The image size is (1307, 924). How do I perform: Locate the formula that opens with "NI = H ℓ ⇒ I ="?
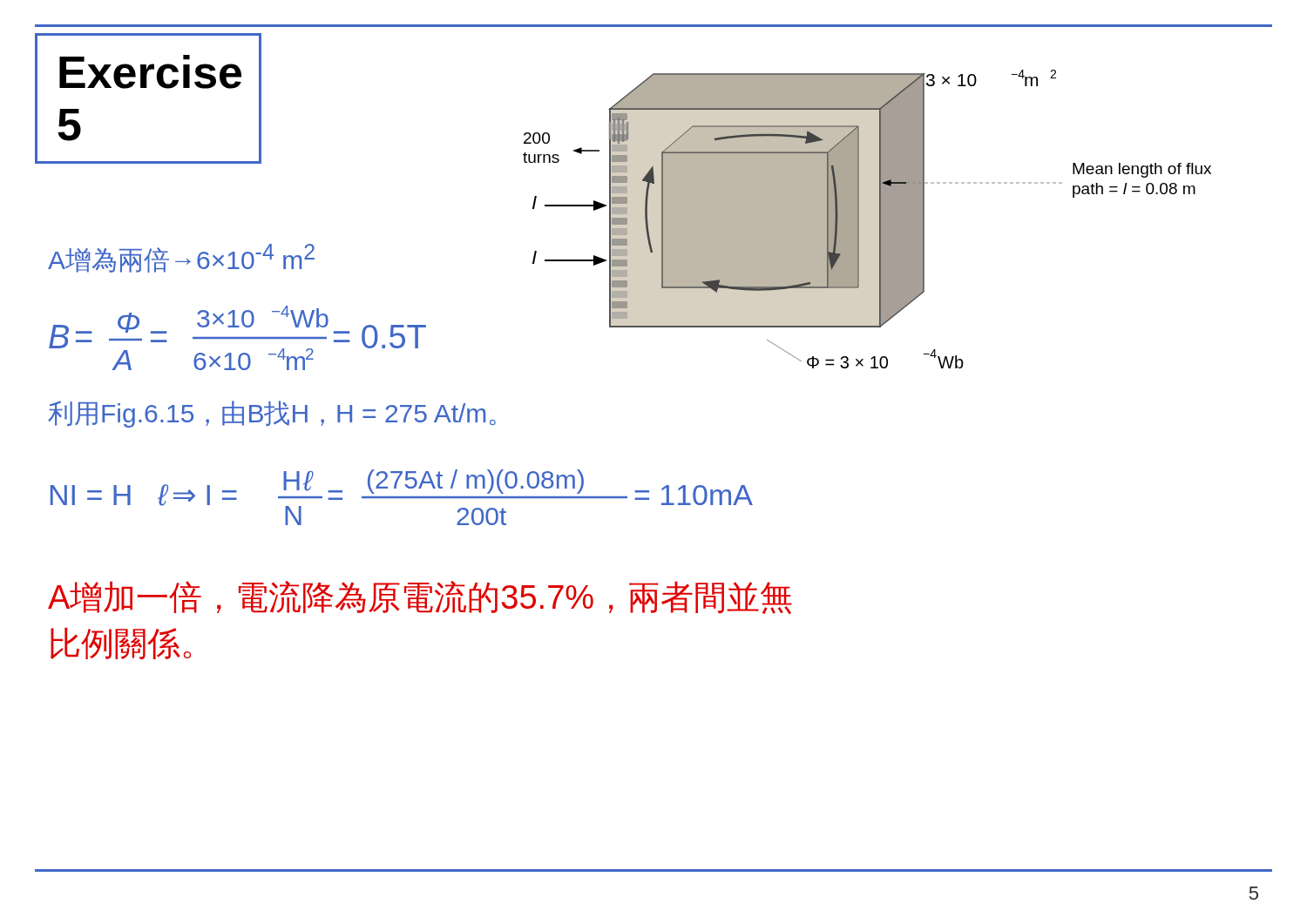coord(431,490)
